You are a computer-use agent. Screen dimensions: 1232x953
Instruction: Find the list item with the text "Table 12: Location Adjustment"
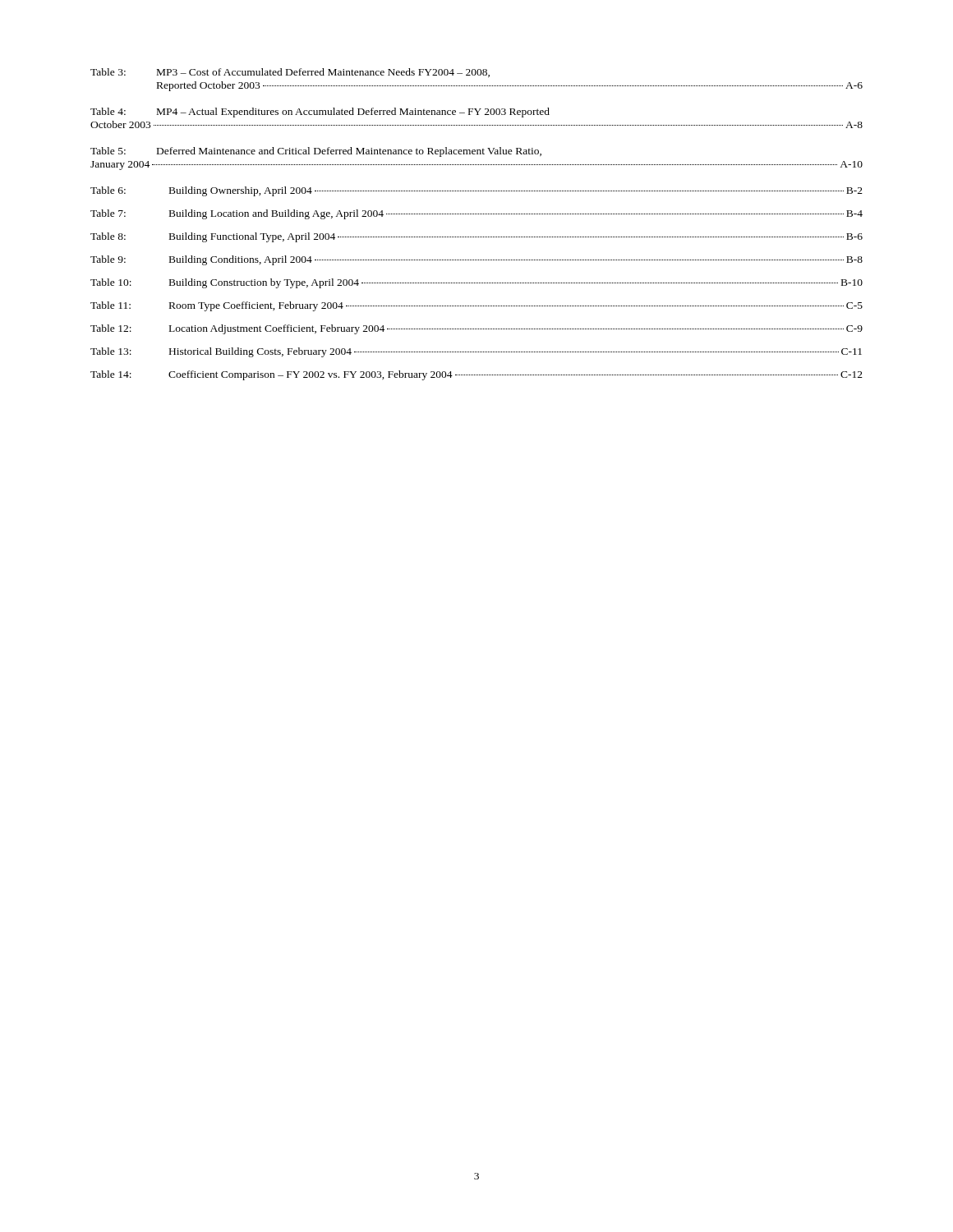(x=476, y=329)
